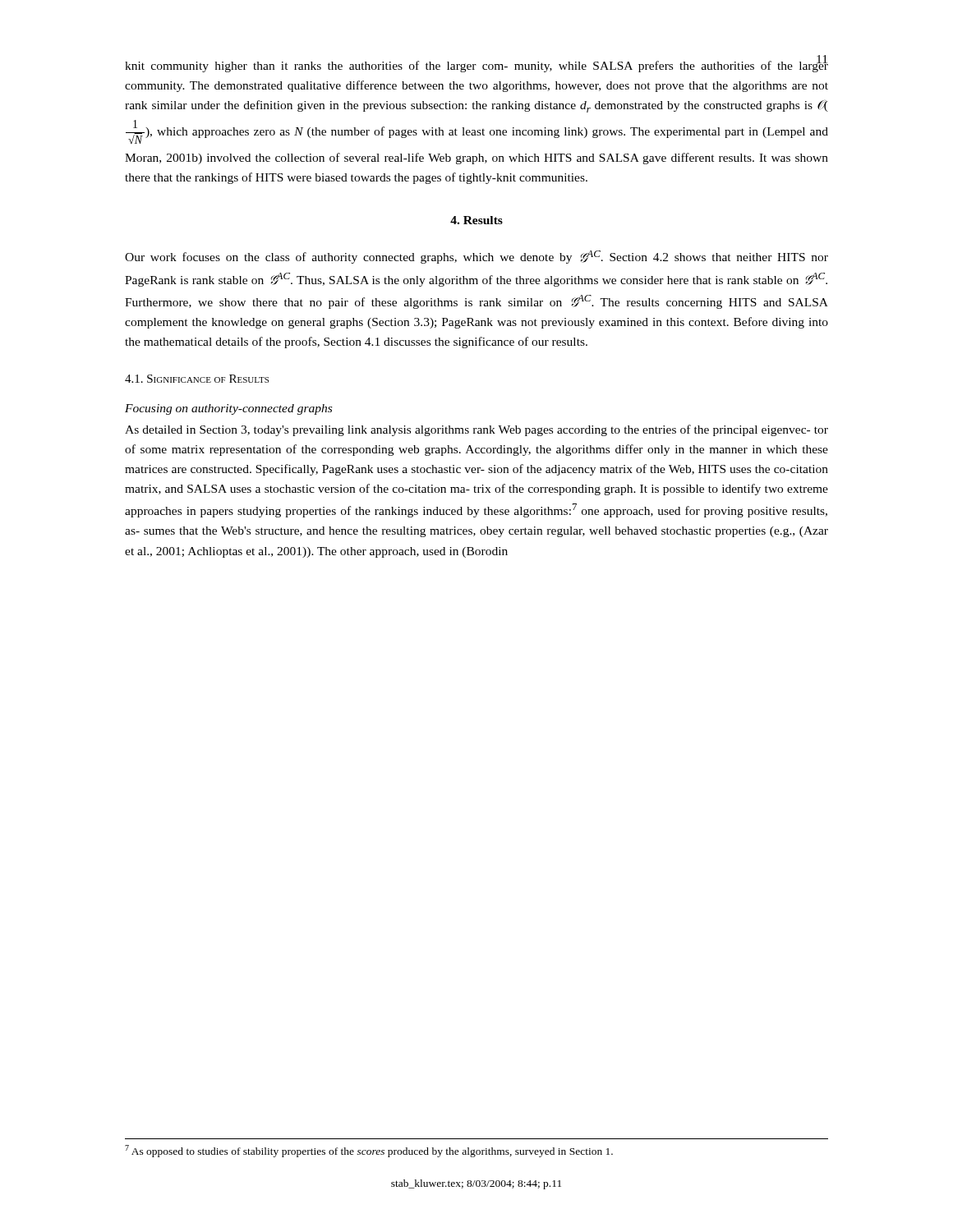Viewport: 953px width, 1232px height.
Task: Navigate to the block starting "4. Results"
Action: click(x=476, y=220)
